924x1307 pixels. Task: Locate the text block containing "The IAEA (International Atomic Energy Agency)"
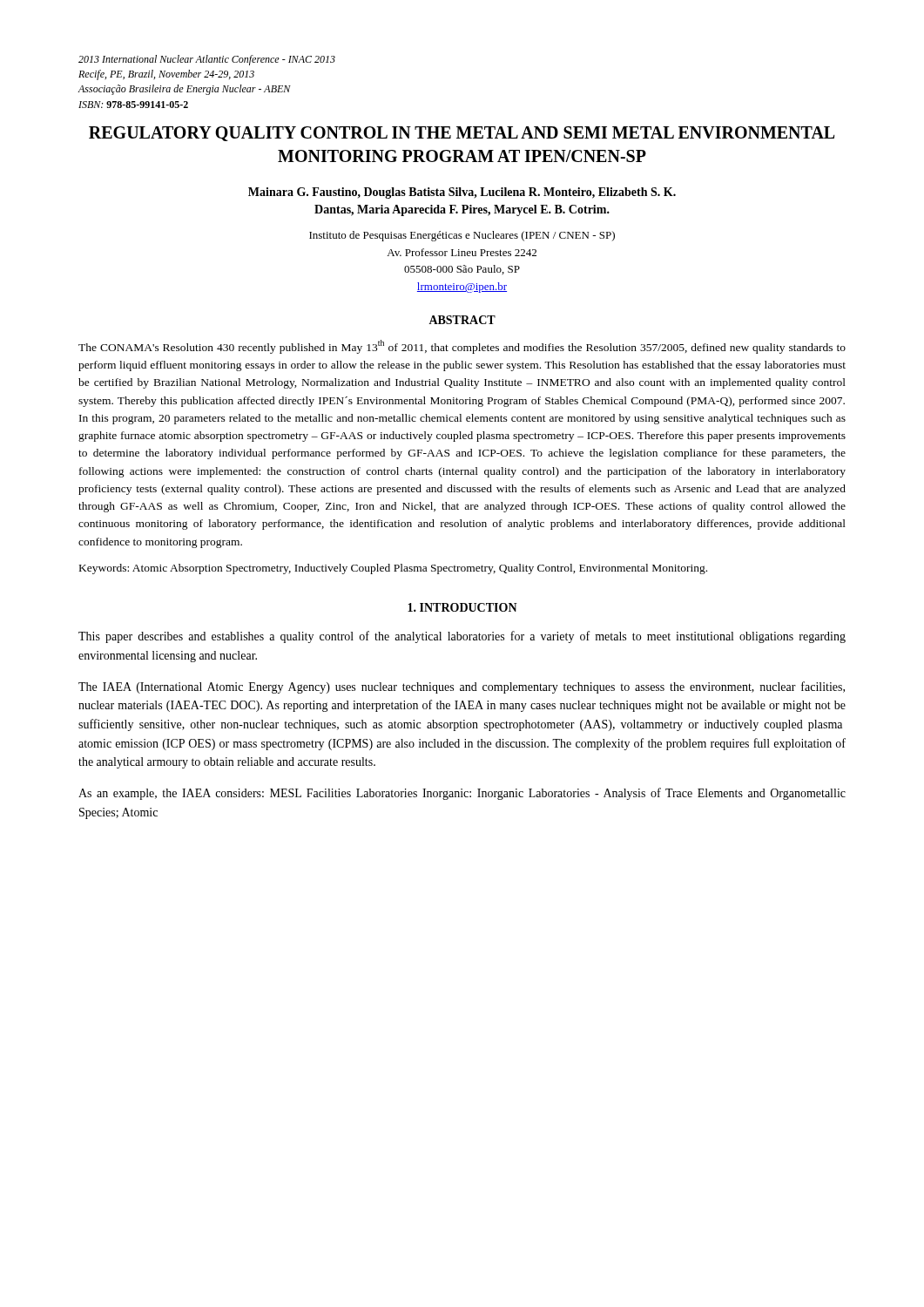tap(462, 725)
